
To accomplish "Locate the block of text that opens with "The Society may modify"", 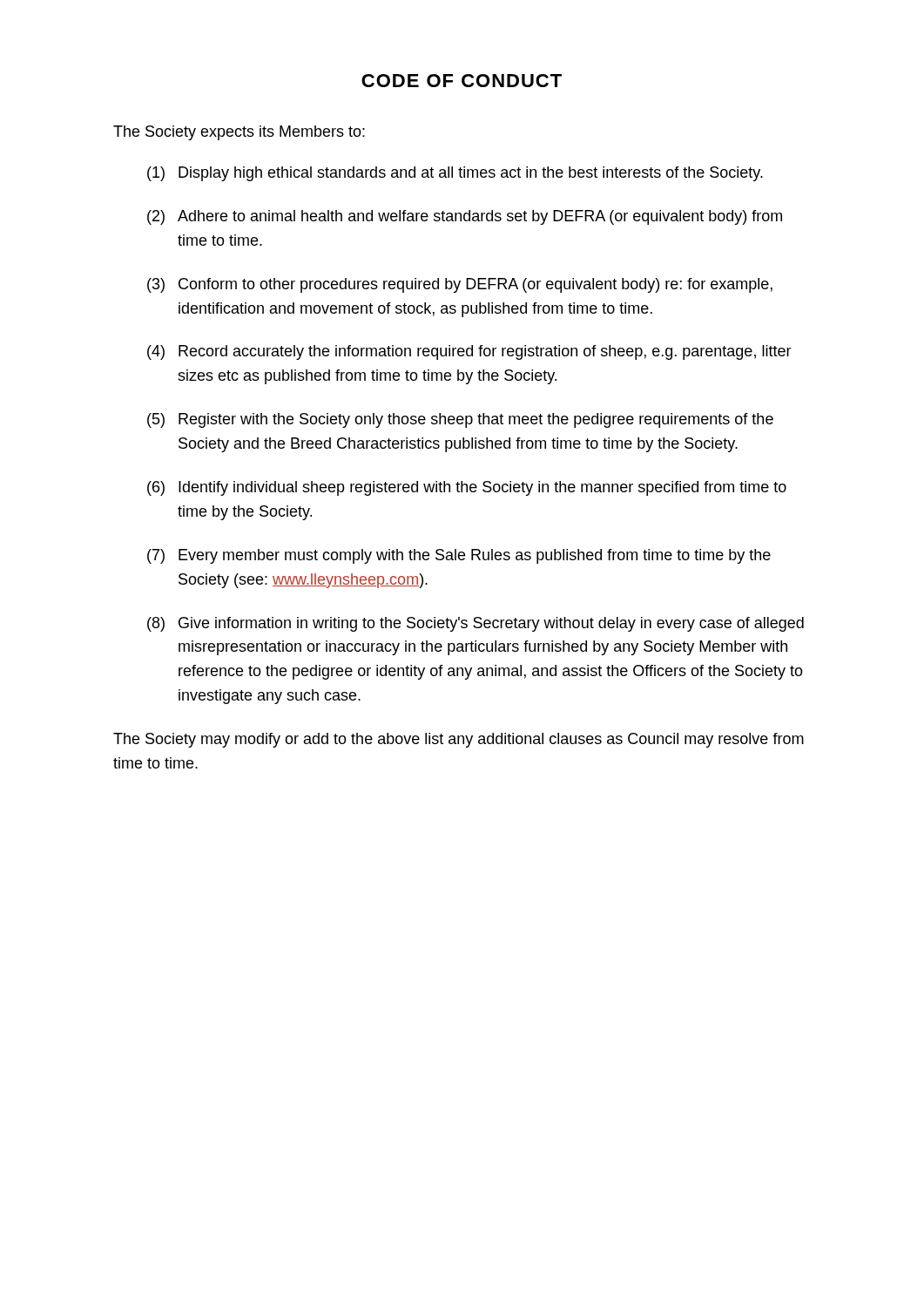I will click(459, 751).
